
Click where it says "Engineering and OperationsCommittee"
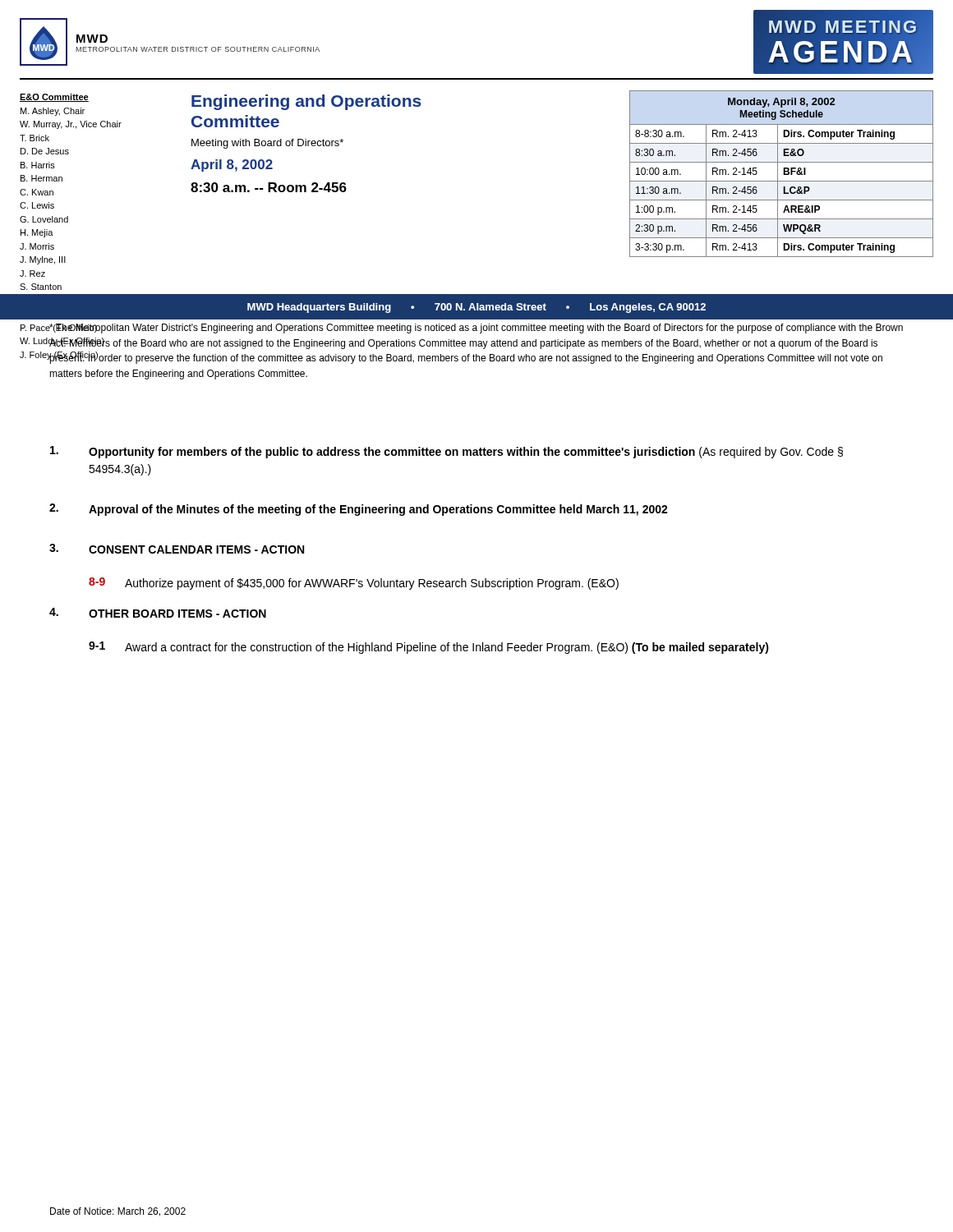tap(410, 111)
